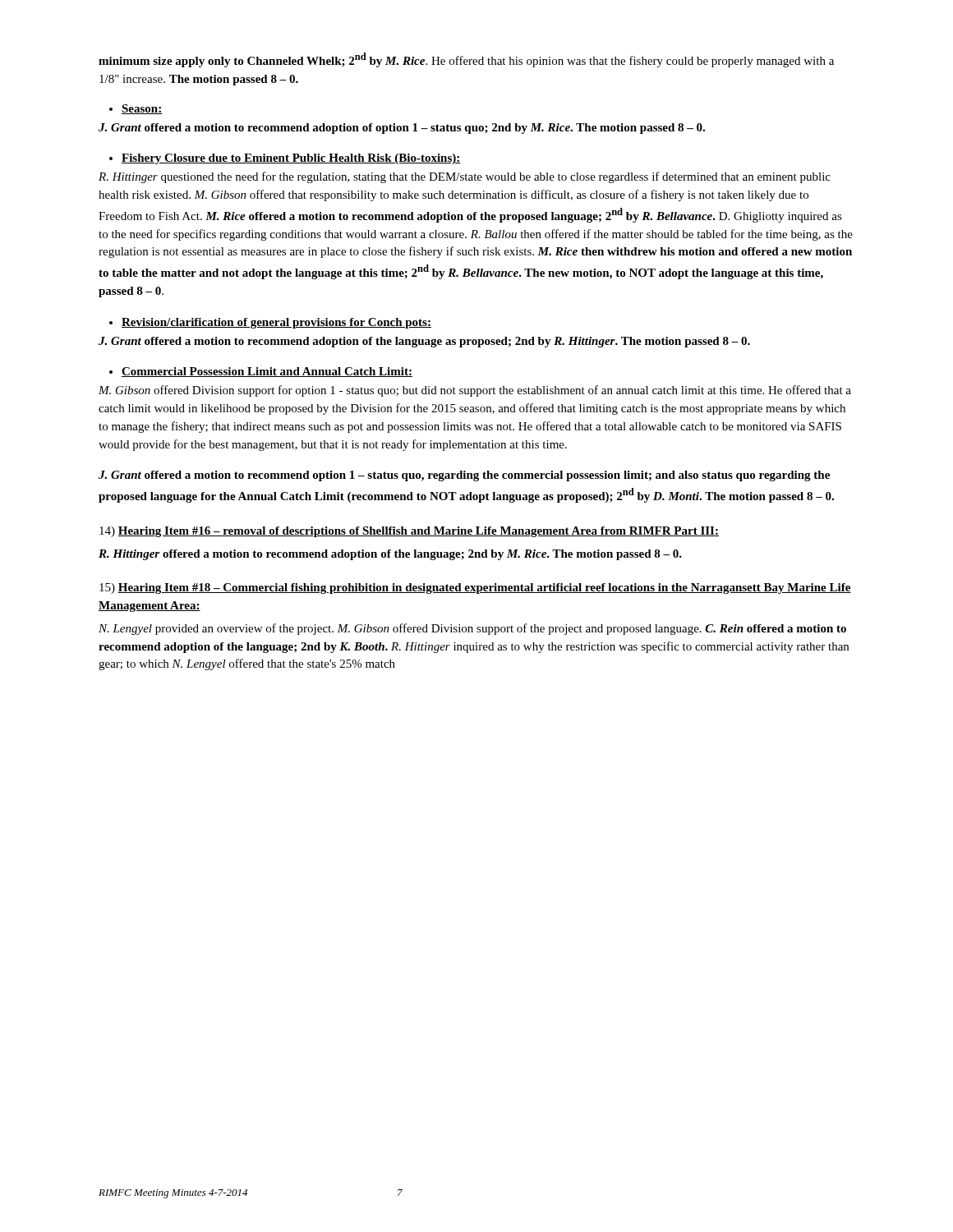Click on the list item with the text "Revision/clarification of general provisions for"
Screen dimensions: 1232x953
pos(270,323)
